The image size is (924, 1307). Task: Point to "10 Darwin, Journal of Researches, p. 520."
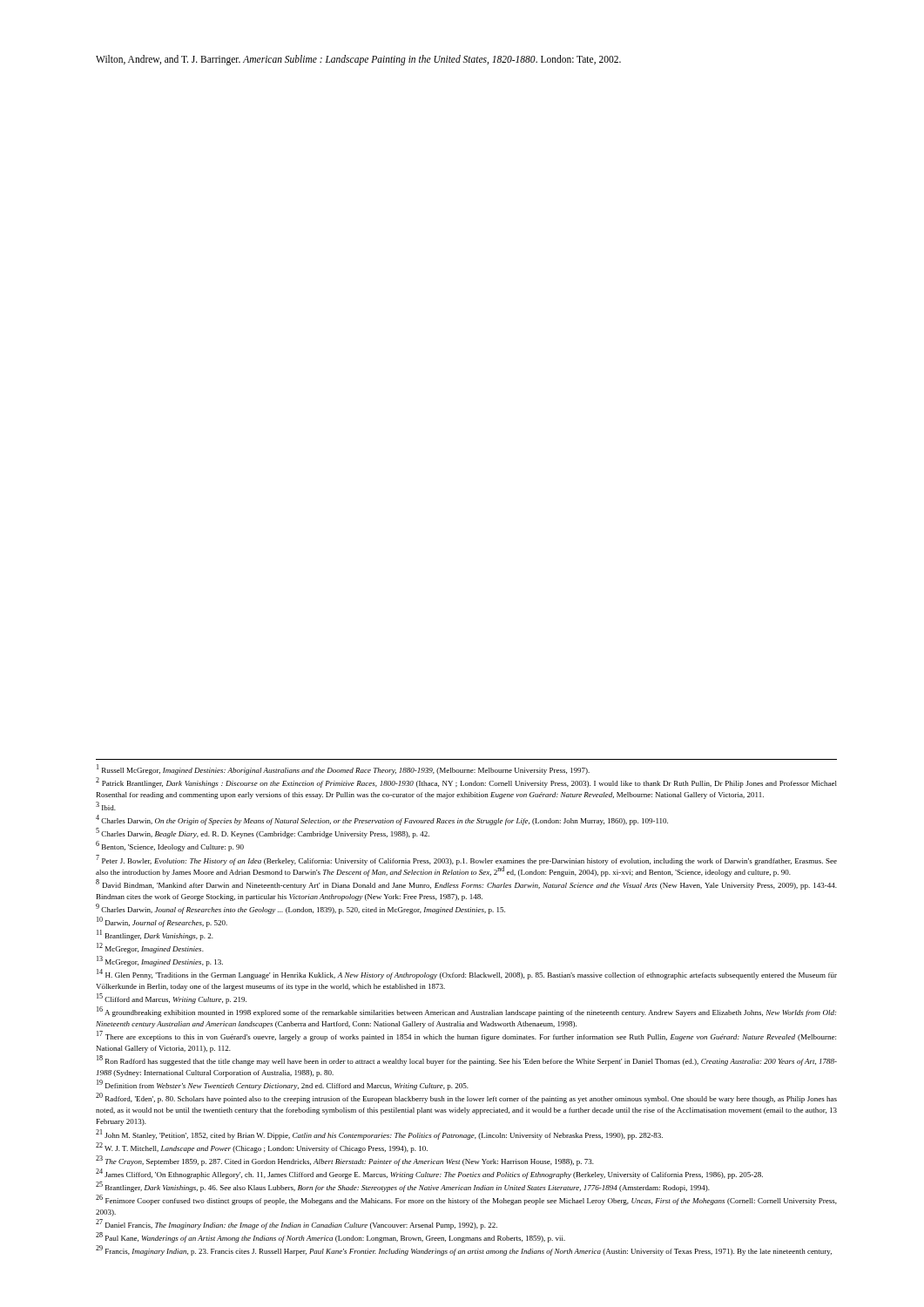point(162,922)
